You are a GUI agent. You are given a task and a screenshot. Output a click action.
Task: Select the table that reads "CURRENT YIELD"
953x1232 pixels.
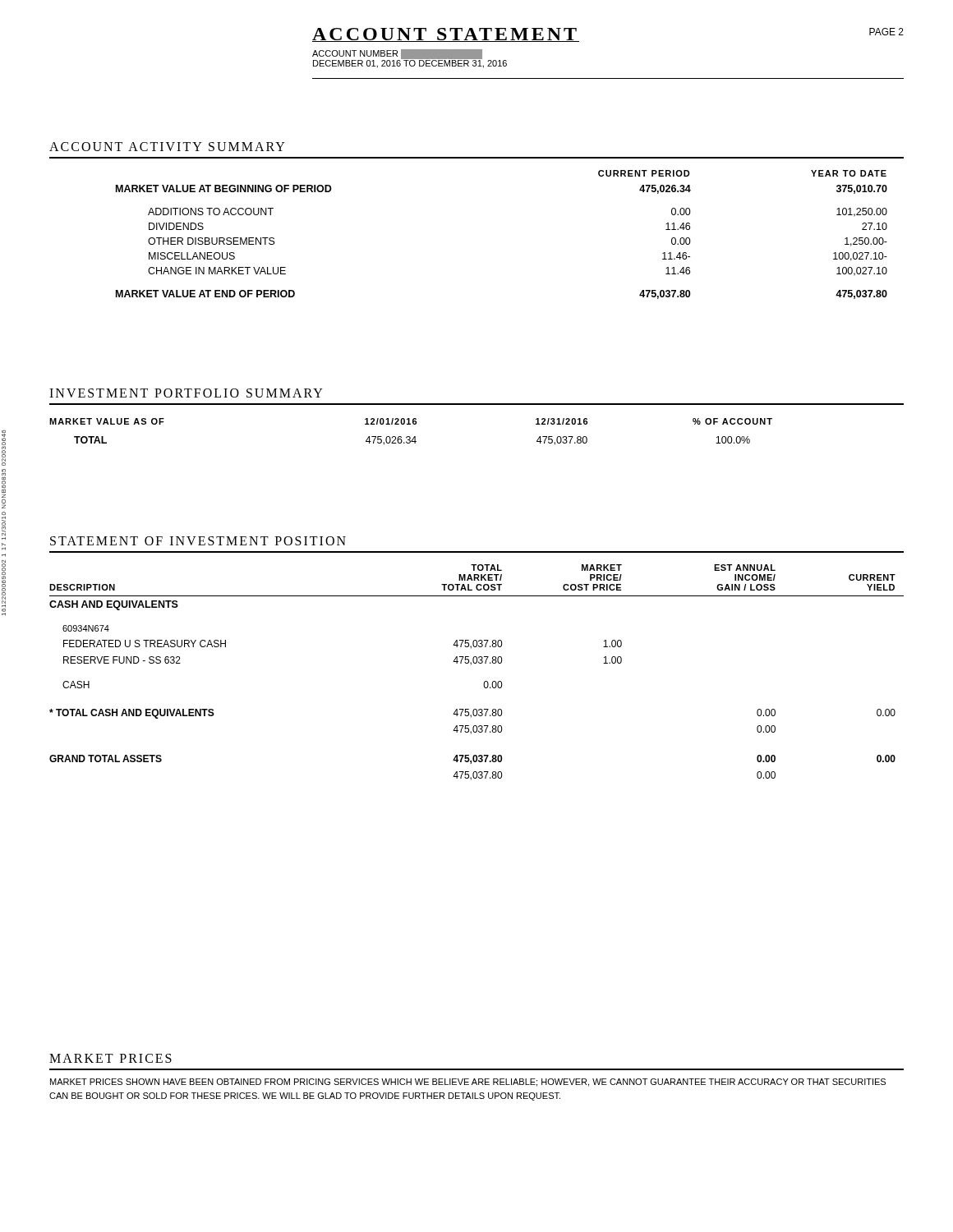476,671
